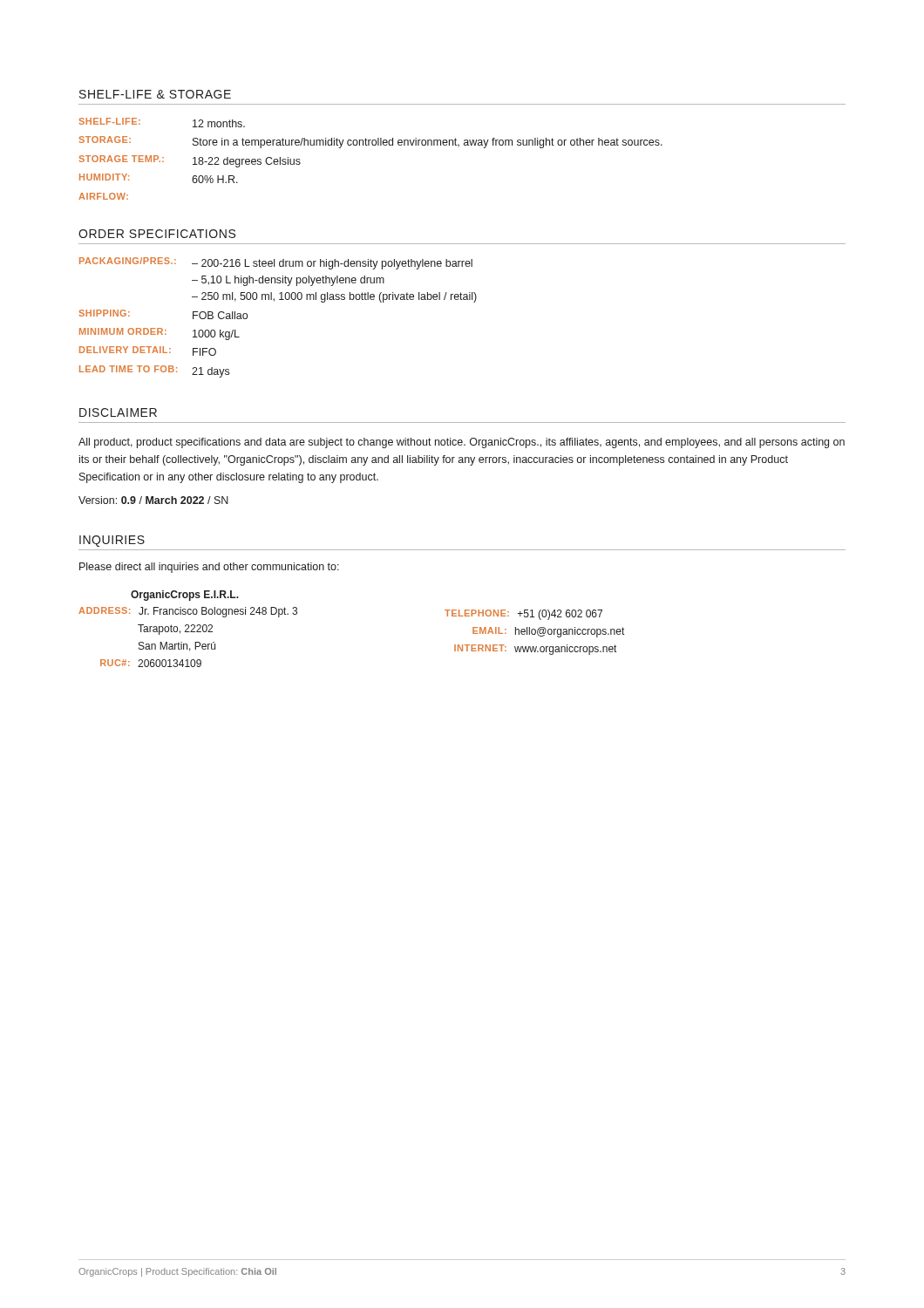Select the text block starting "All product, product specifications and"

[x=462, y=460]
